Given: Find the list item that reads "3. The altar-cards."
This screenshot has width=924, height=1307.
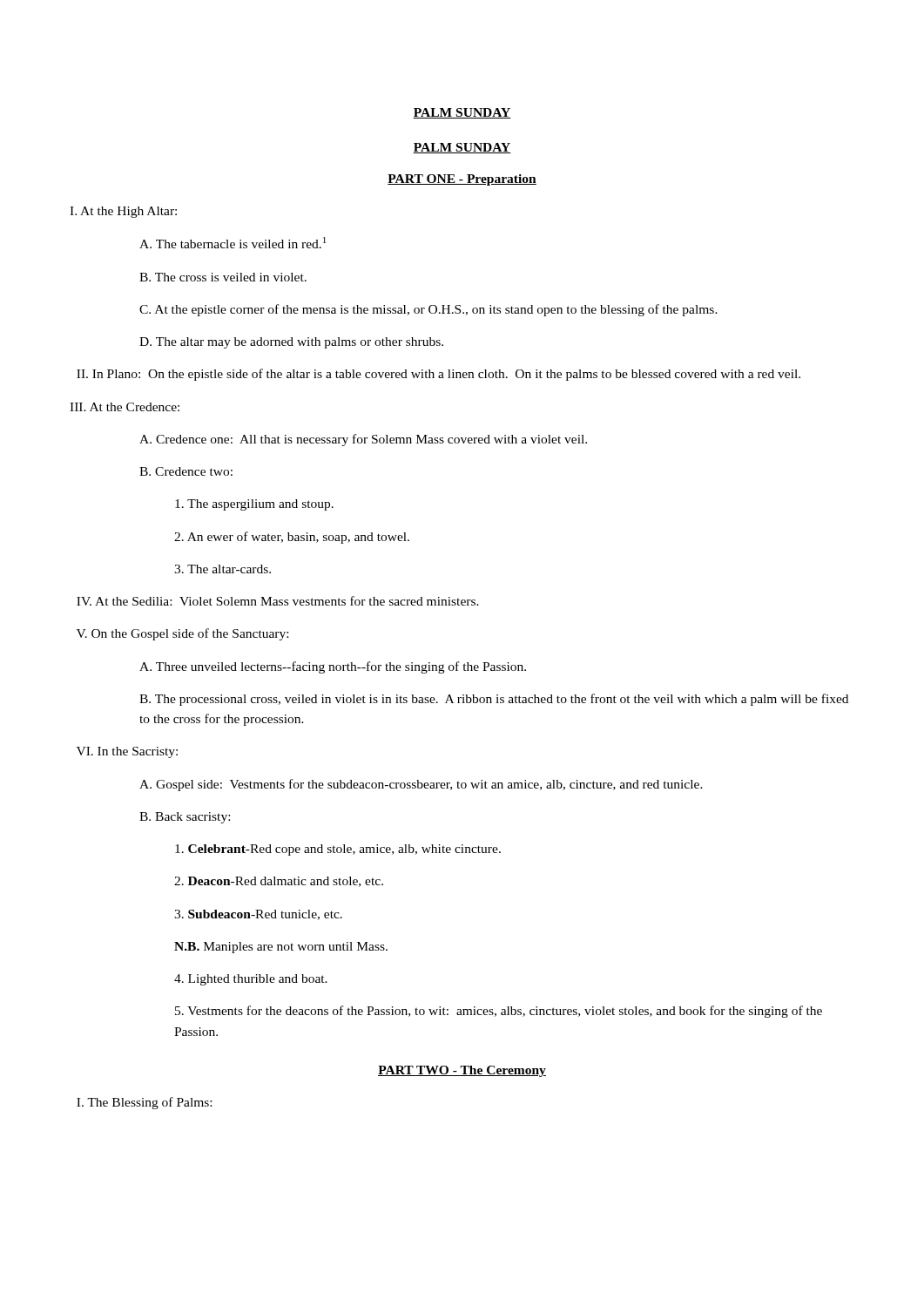Looking at the screenshot, I should pos(223,568).
